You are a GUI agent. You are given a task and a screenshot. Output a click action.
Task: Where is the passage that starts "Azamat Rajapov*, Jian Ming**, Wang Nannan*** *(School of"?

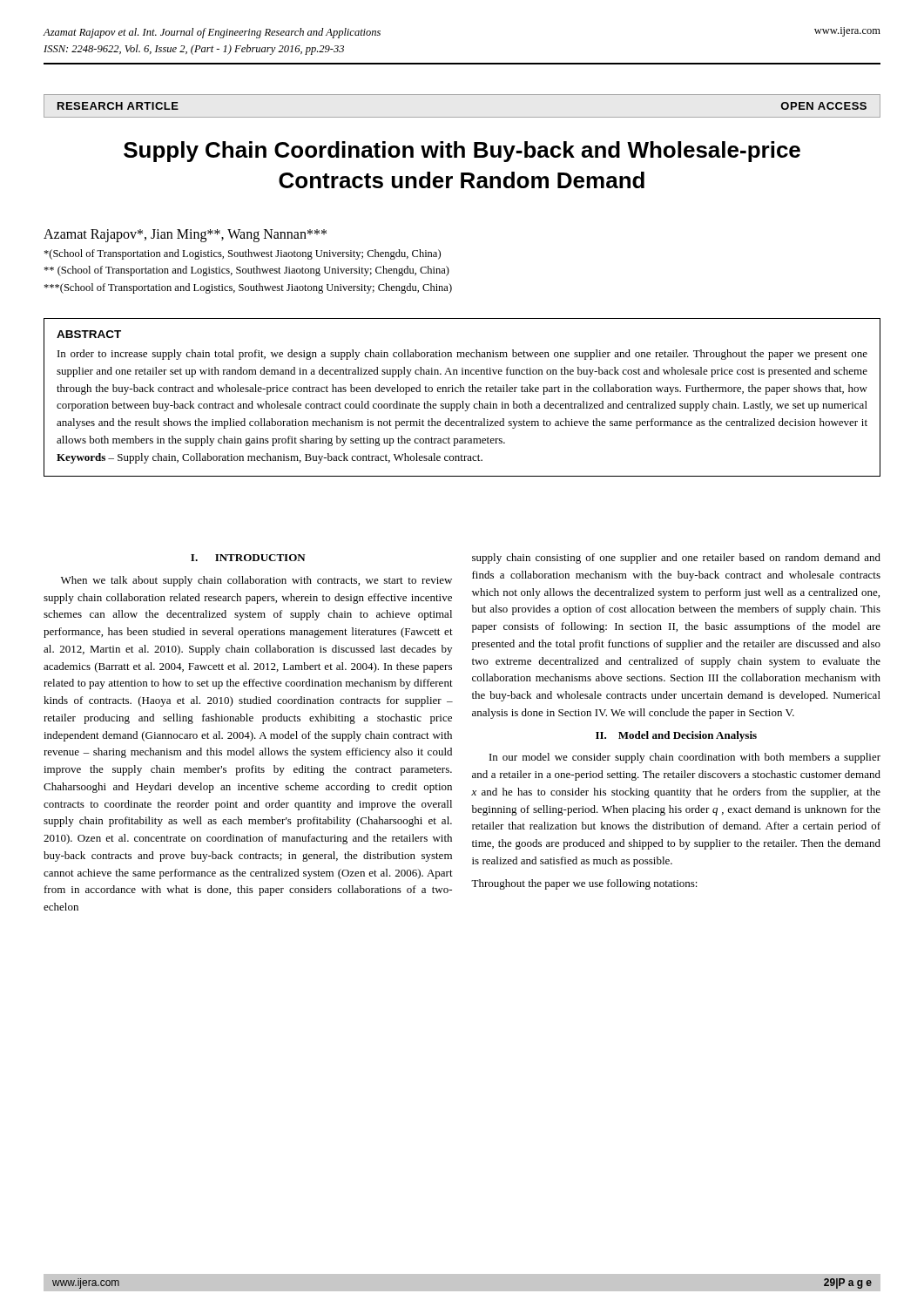[185, 236]
